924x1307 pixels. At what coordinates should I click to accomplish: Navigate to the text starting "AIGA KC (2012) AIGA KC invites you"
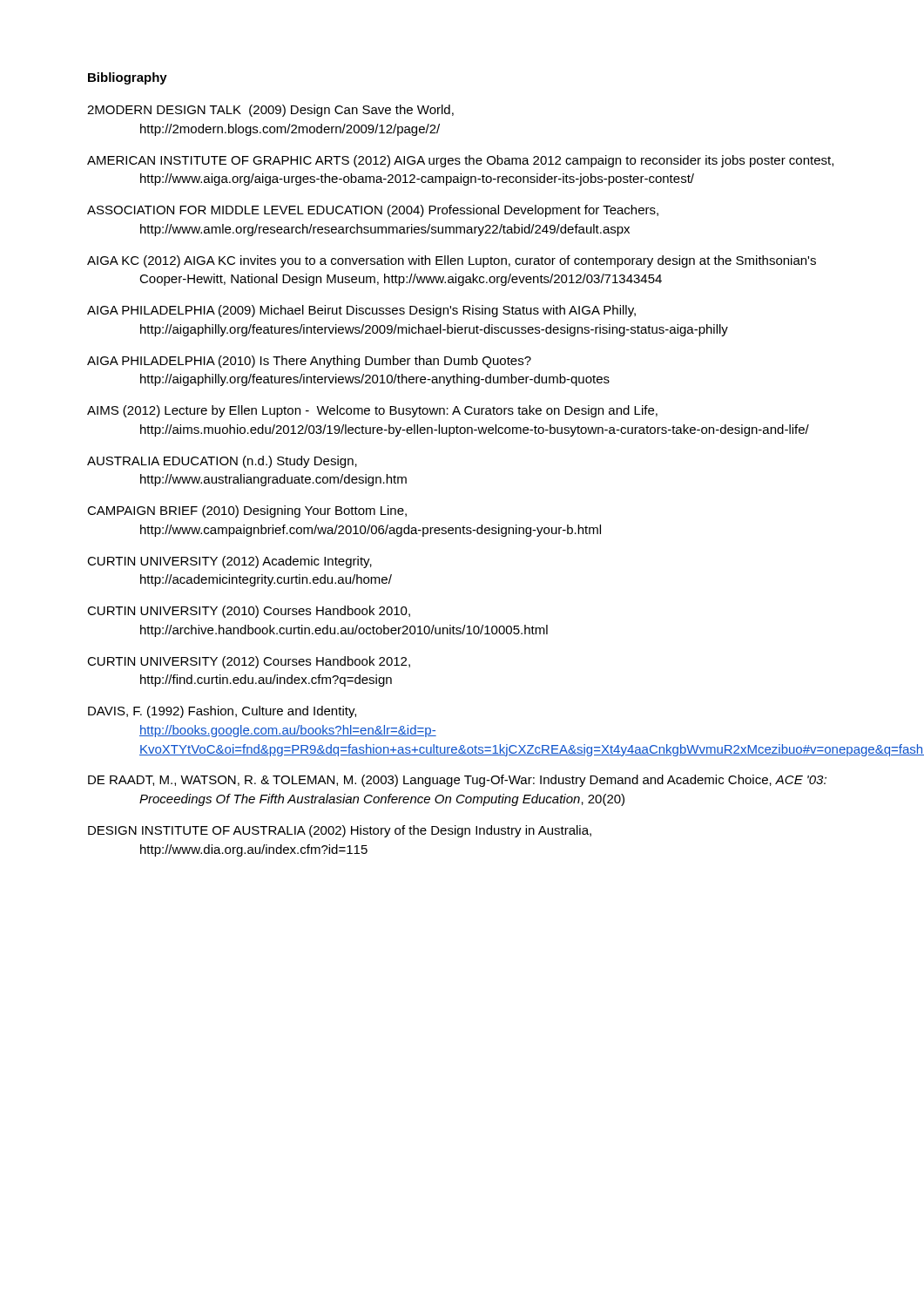(x=452, y=269)
